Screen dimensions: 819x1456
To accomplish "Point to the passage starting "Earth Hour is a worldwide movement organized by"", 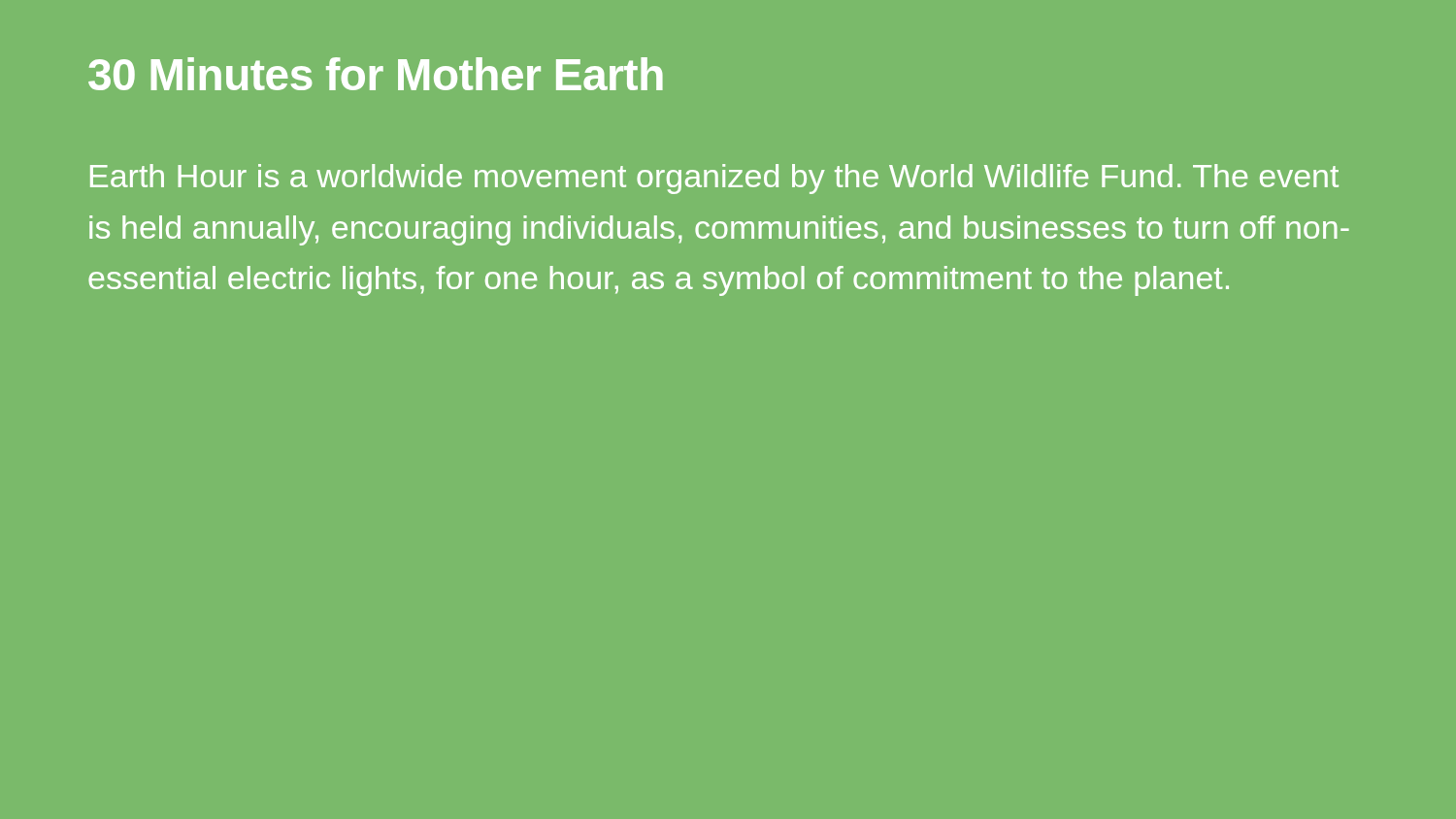I will [719, 227].
